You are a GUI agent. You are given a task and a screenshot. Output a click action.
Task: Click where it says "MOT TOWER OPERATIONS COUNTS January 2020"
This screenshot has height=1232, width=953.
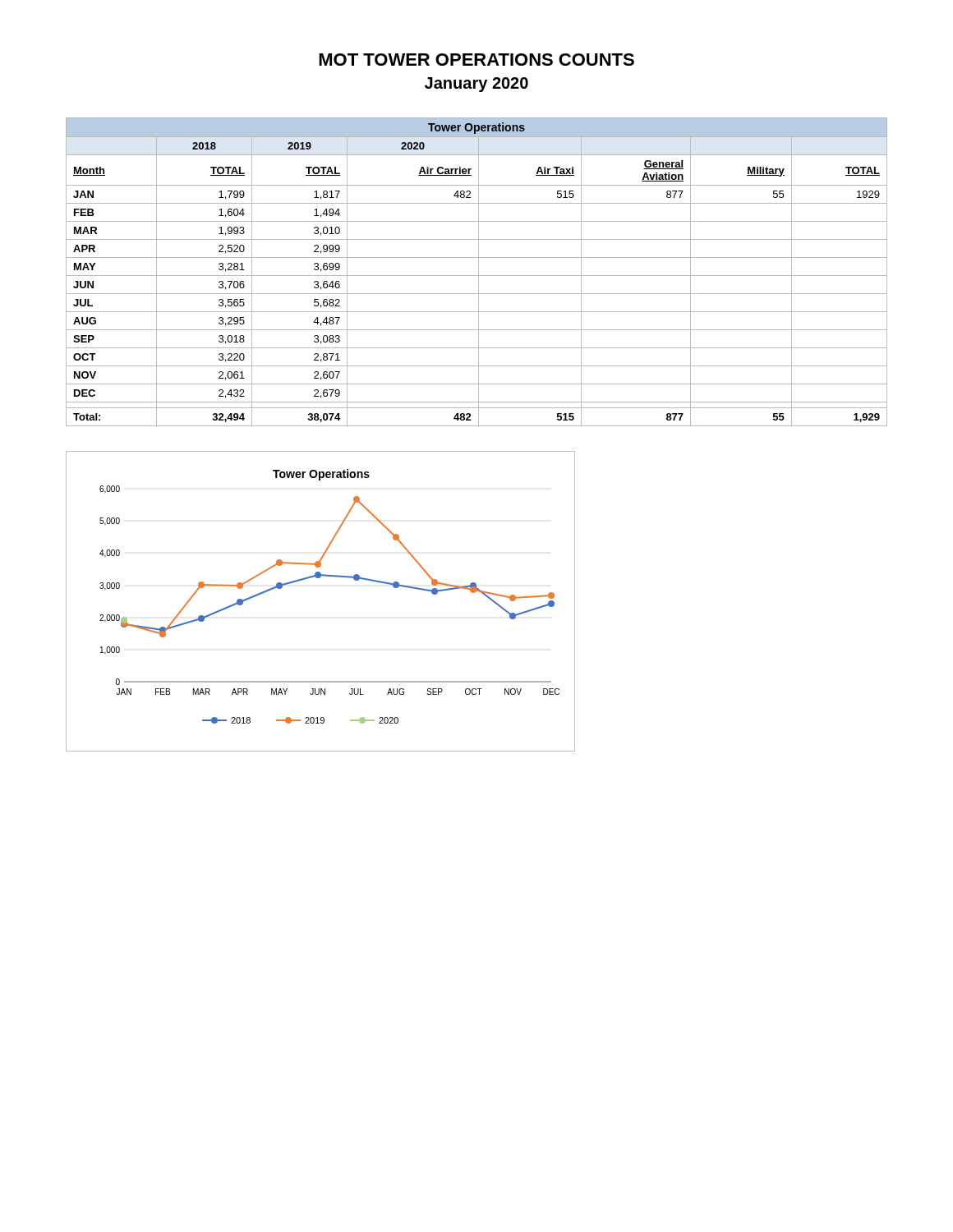476,71
